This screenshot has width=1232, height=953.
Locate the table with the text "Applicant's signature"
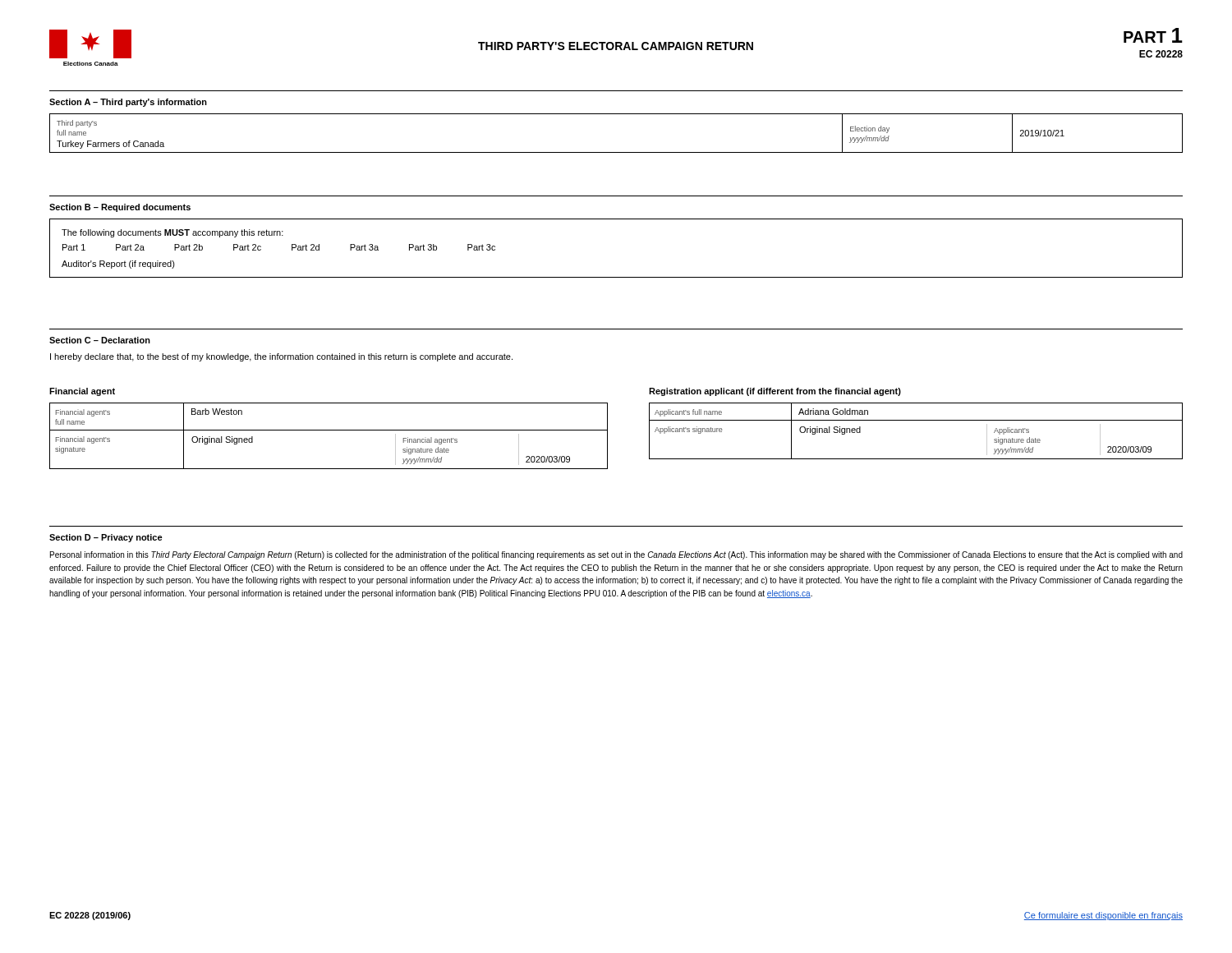click(x=916, y=431)
